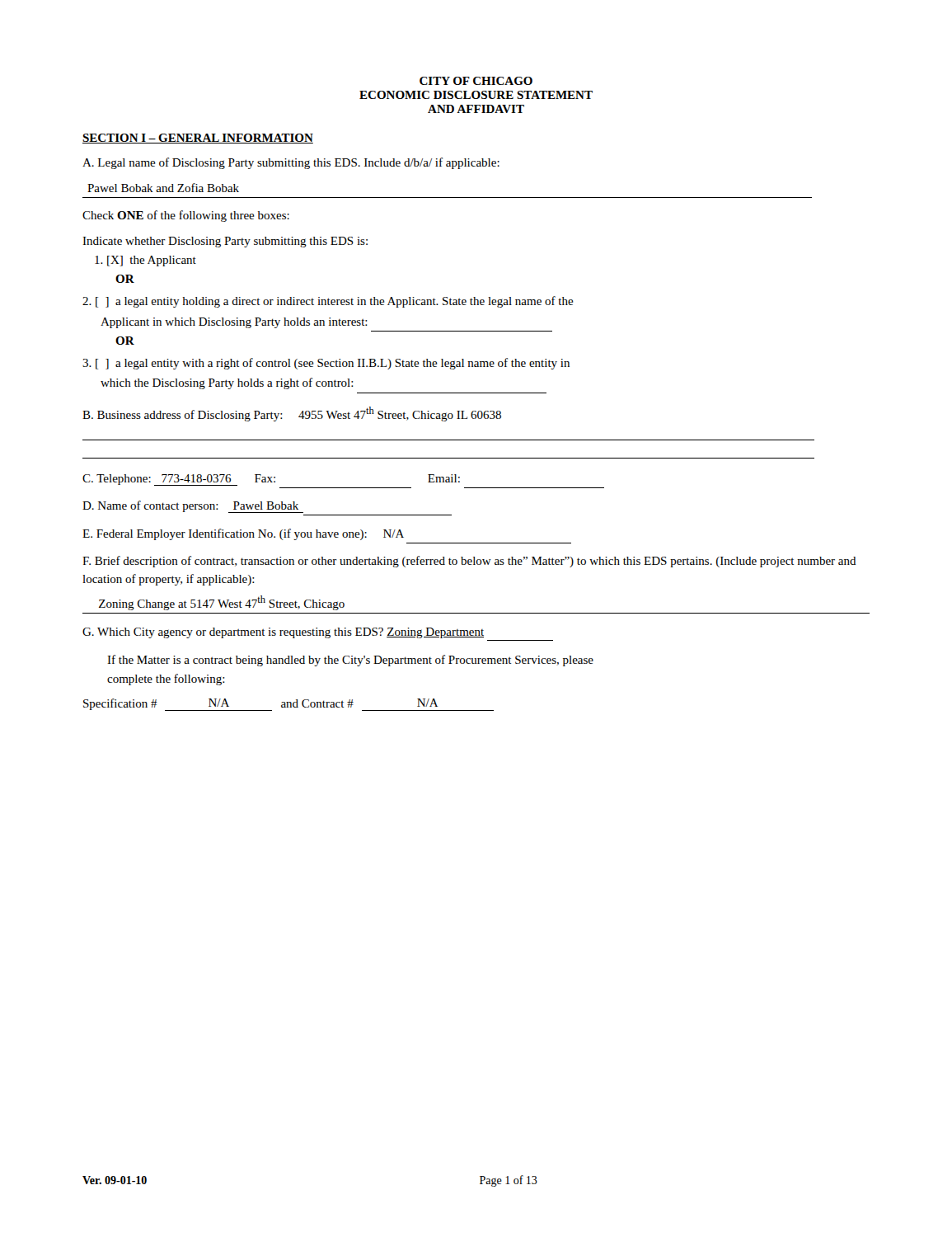Point to the block beginning "Specification # N/A and Contract"

[288, 703]
